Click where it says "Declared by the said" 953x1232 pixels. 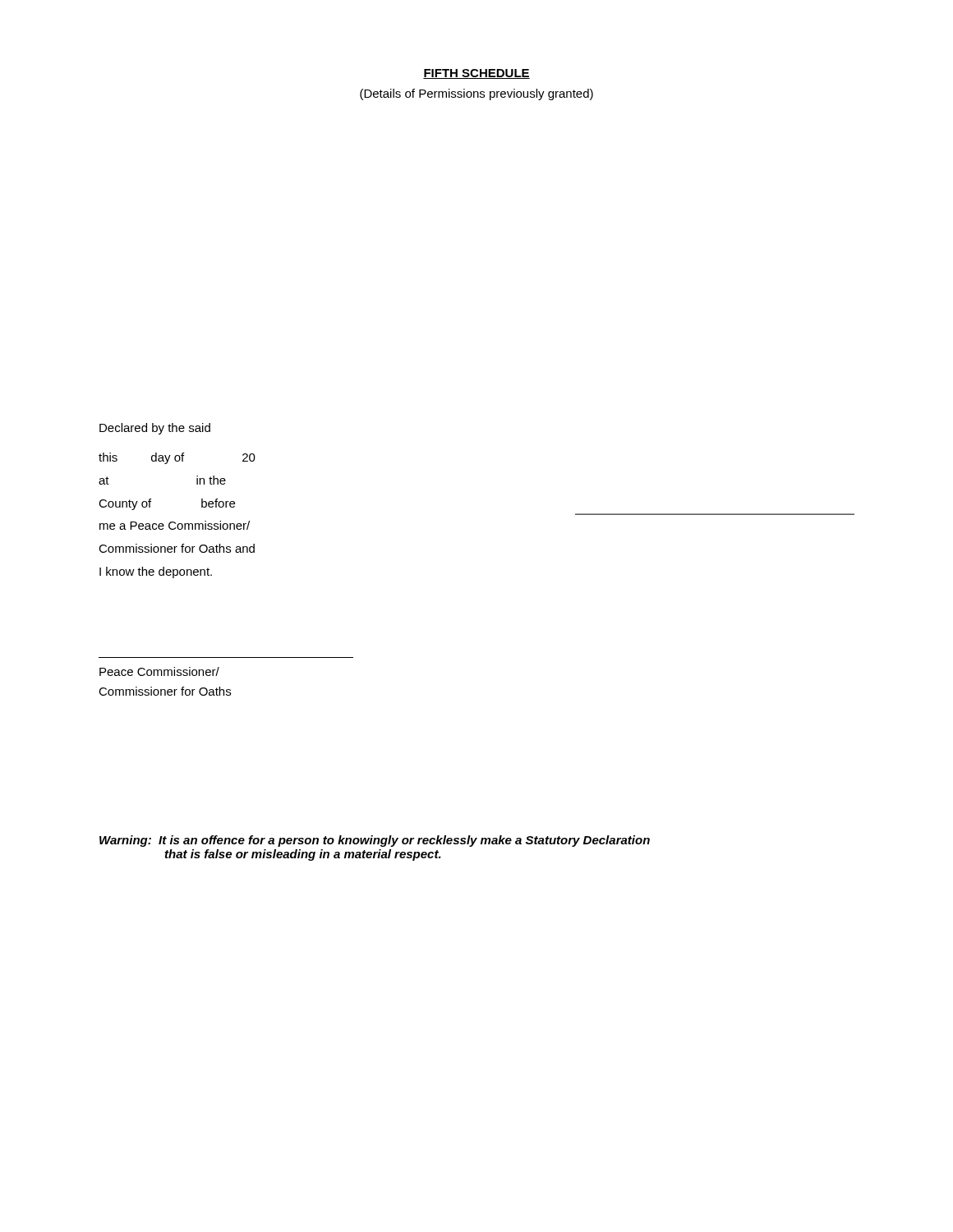(x=155, y=428)
